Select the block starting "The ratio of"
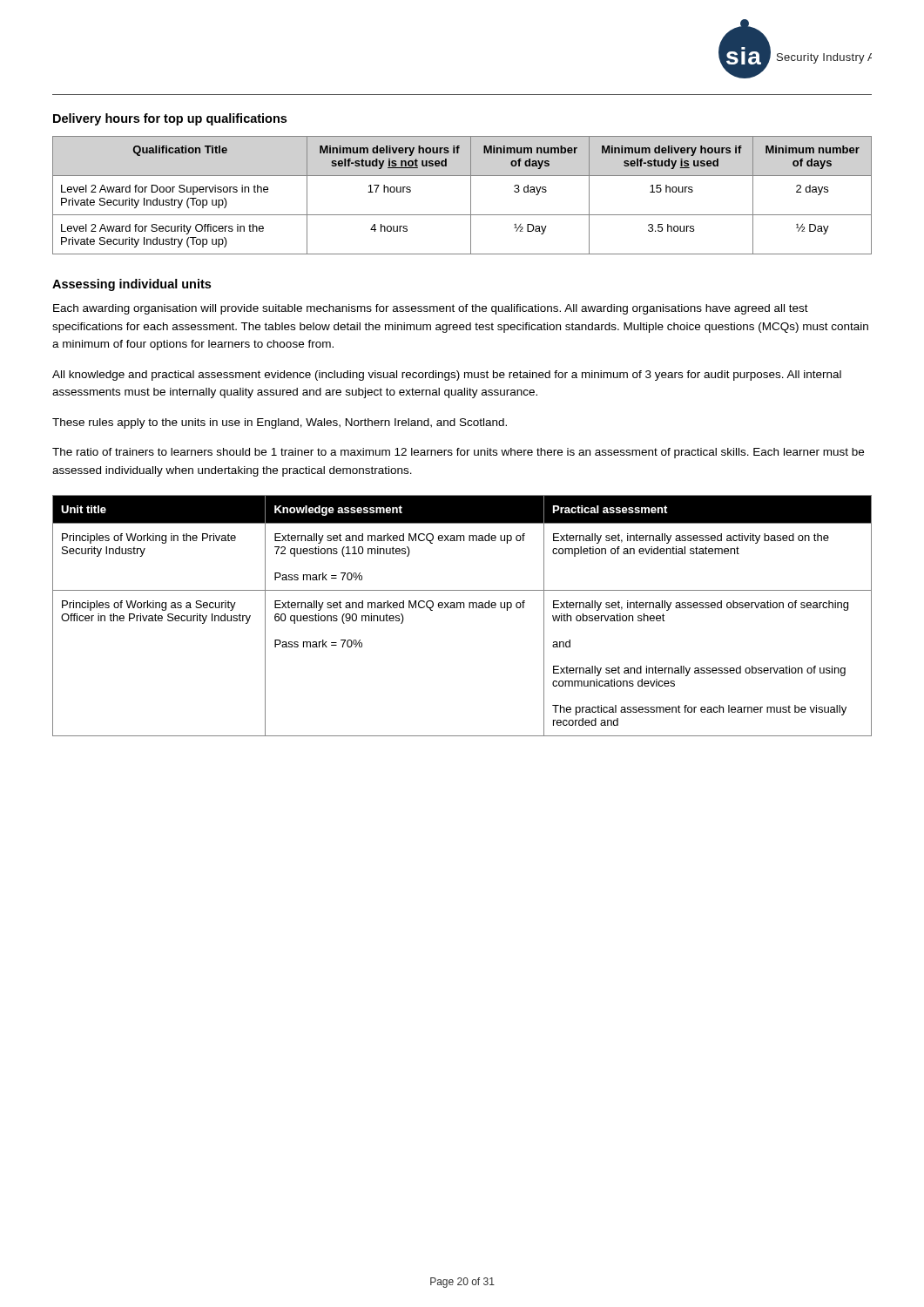The height and width of the screenshot is (1307, 924). pos(458,461)
